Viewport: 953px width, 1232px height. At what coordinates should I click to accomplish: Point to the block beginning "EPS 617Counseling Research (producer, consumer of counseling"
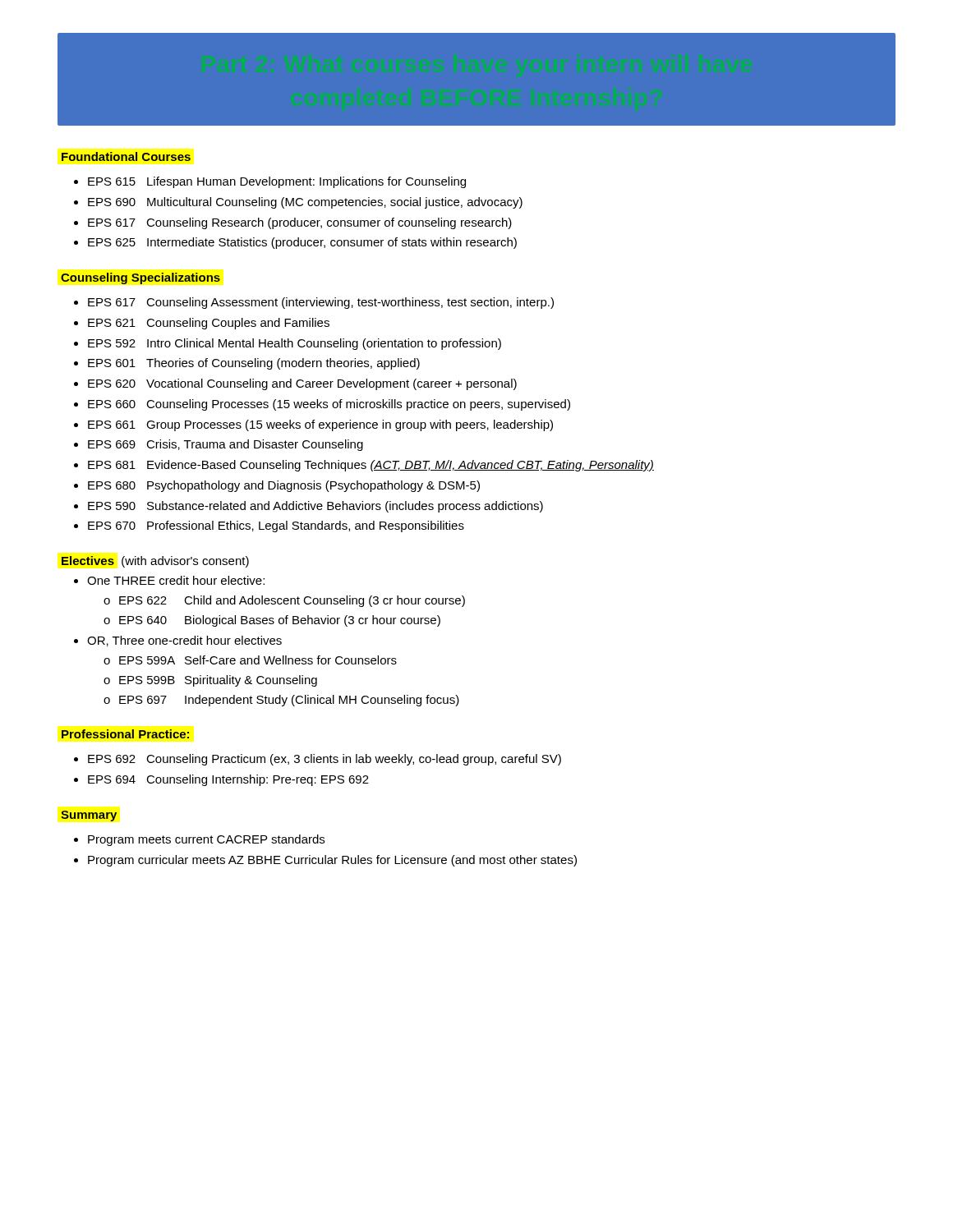coord(300,222)
